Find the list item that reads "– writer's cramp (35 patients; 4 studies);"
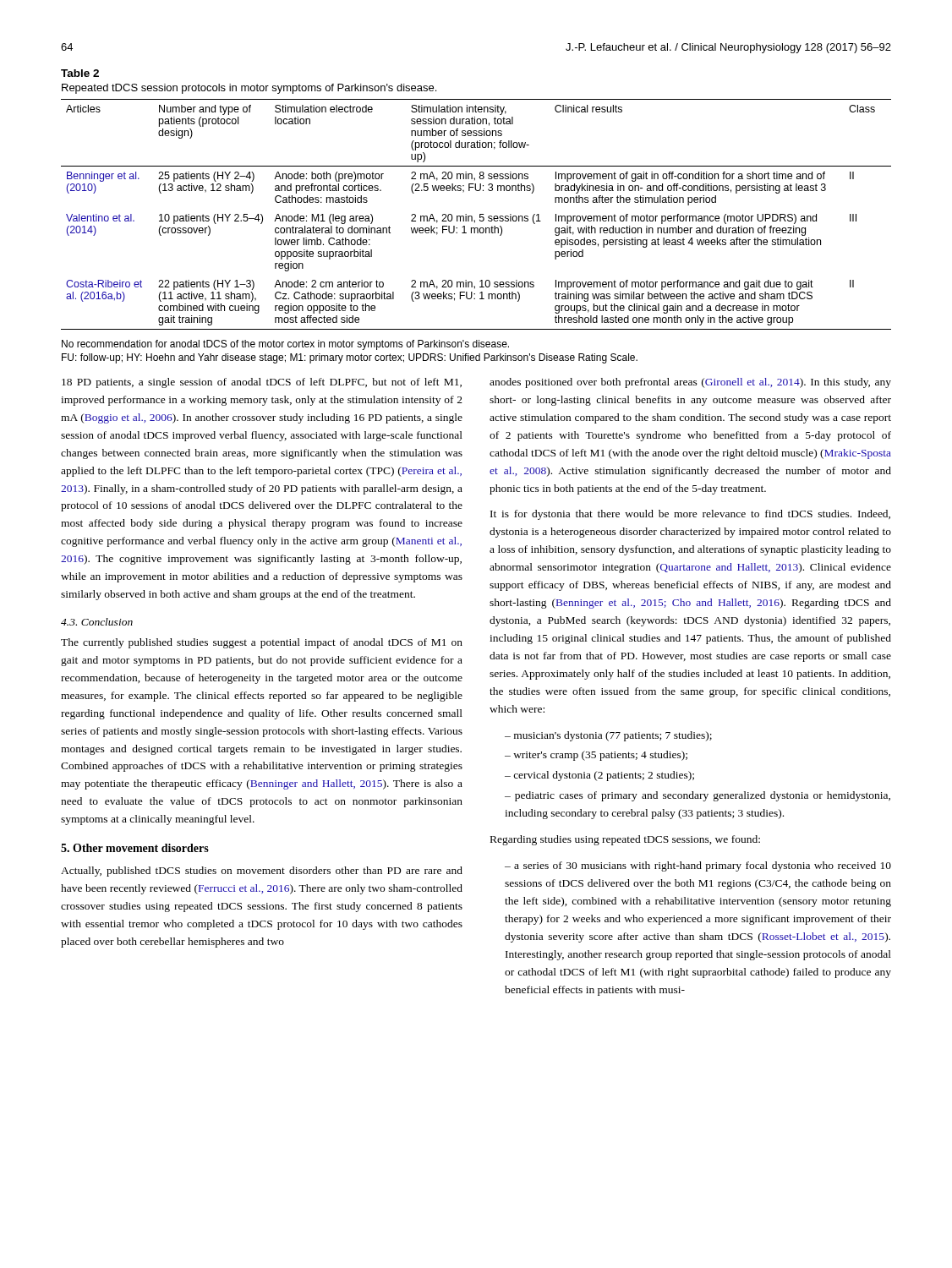This screenshot has width=952, height=1268. (596, 755)
